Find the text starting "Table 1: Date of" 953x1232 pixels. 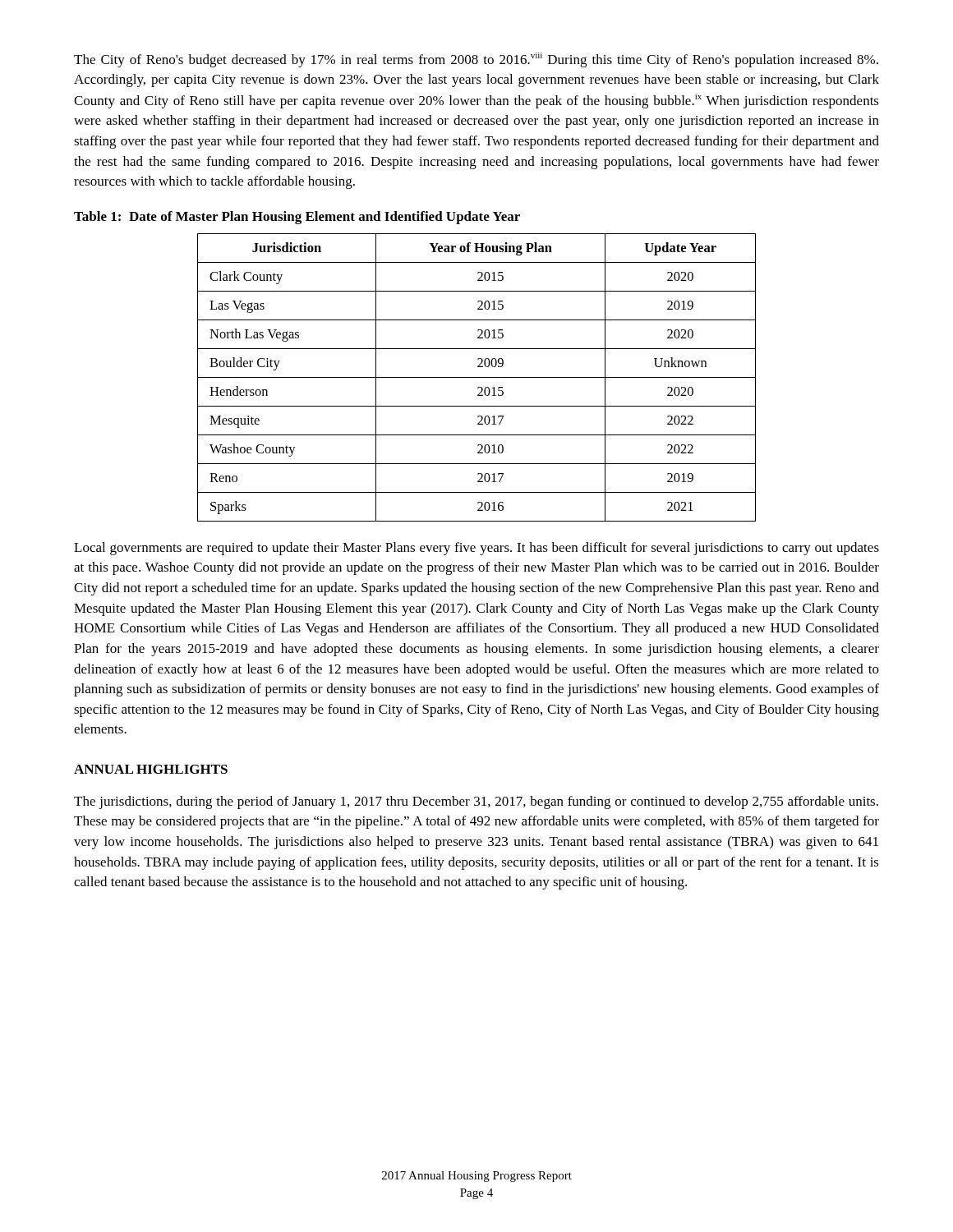coord(297,216)
